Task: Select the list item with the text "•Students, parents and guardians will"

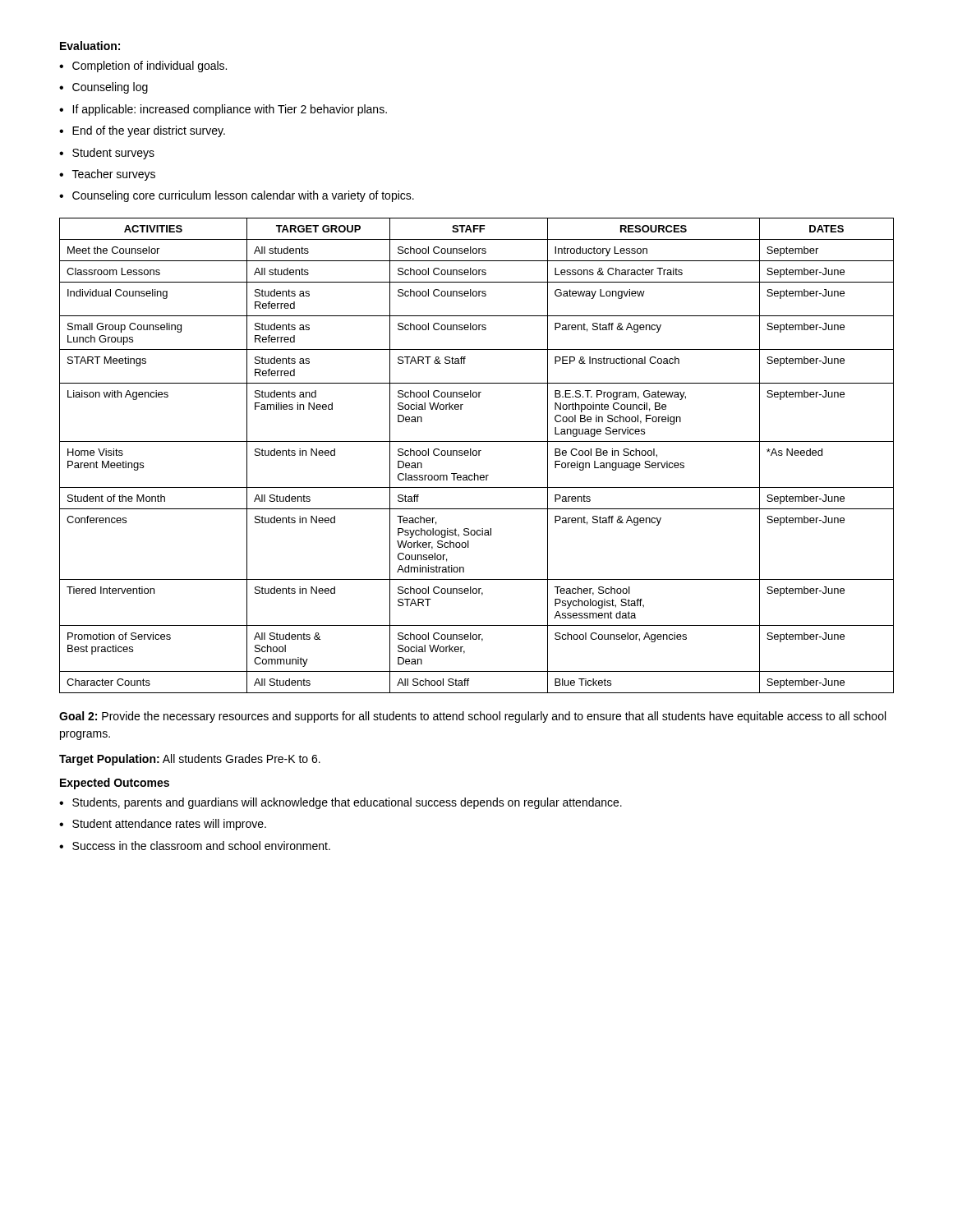Action: tap(341, 803)
